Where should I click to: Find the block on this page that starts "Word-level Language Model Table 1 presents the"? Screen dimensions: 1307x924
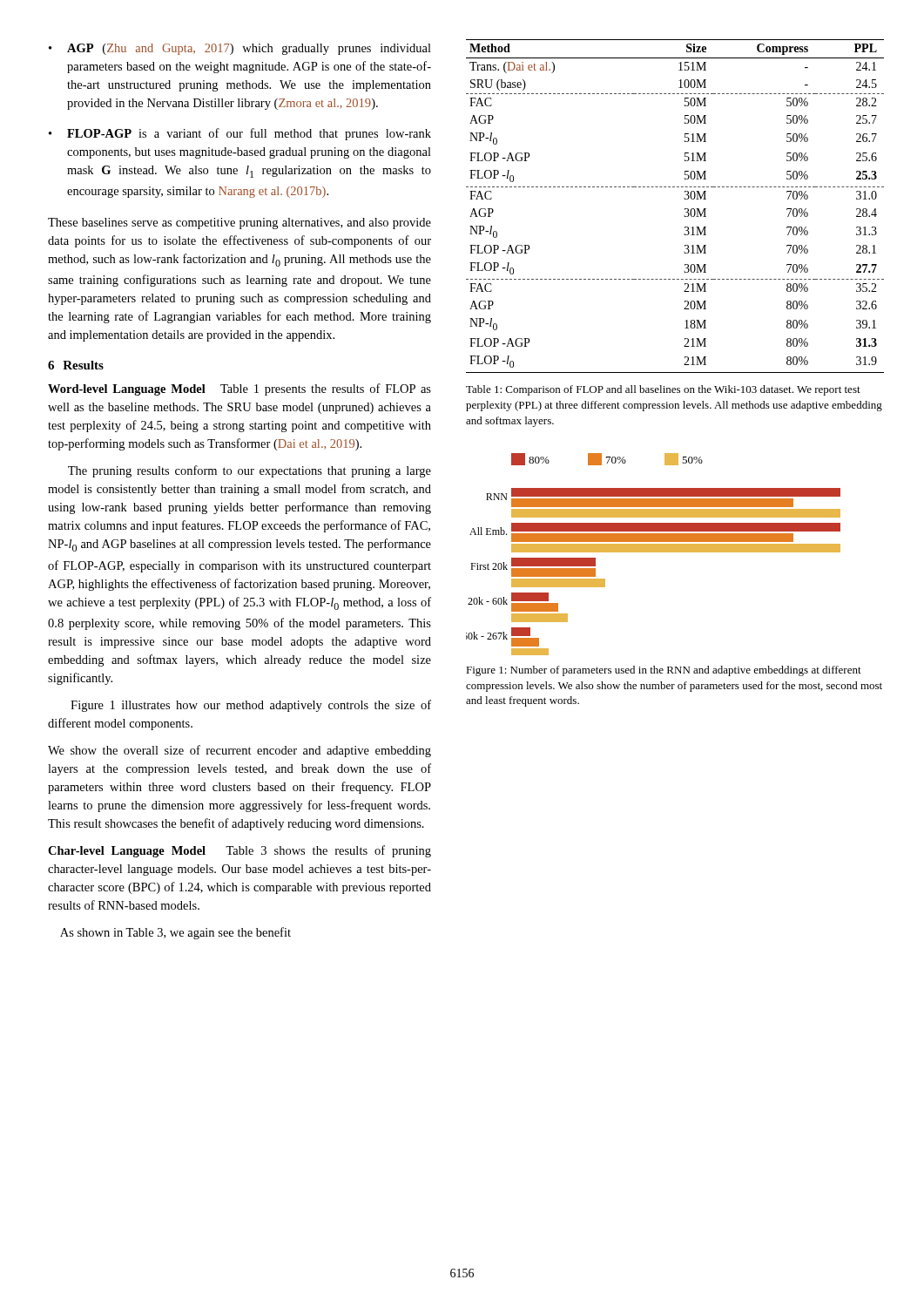239,416
